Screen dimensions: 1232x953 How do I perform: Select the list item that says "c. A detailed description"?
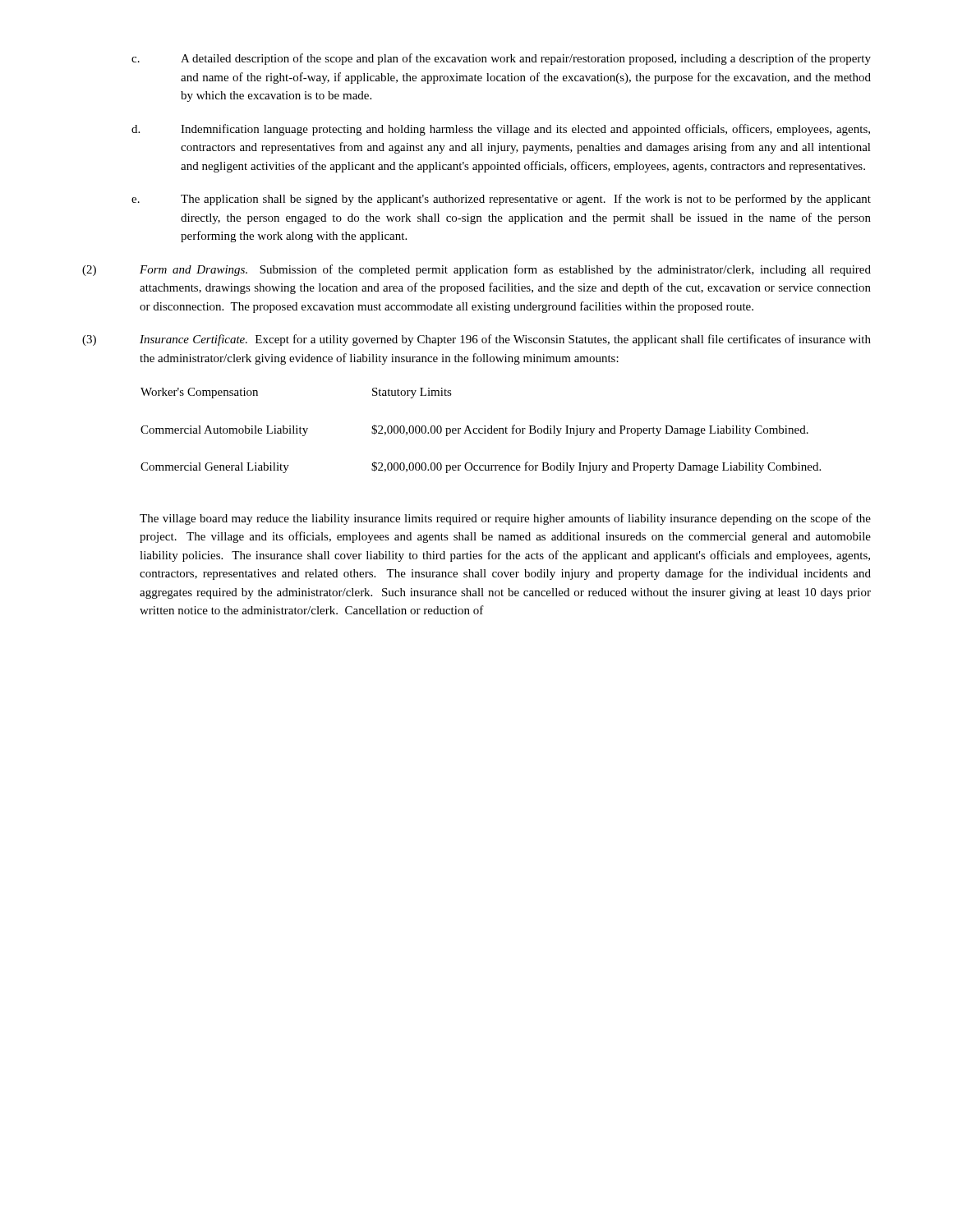476,77
